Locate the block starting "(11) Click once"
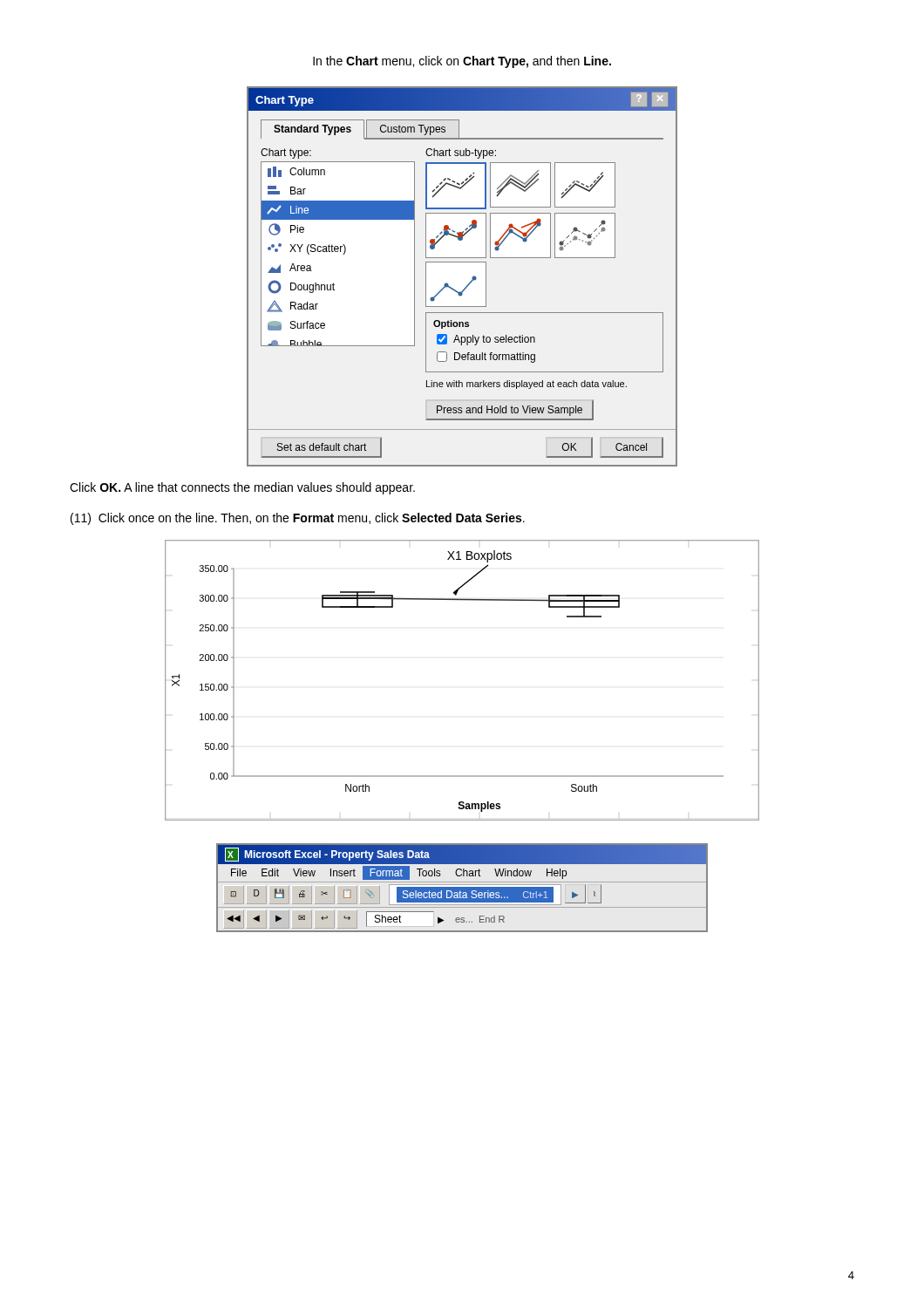The height and width of the screenshot is (1308, 924). tap(298, 518)
